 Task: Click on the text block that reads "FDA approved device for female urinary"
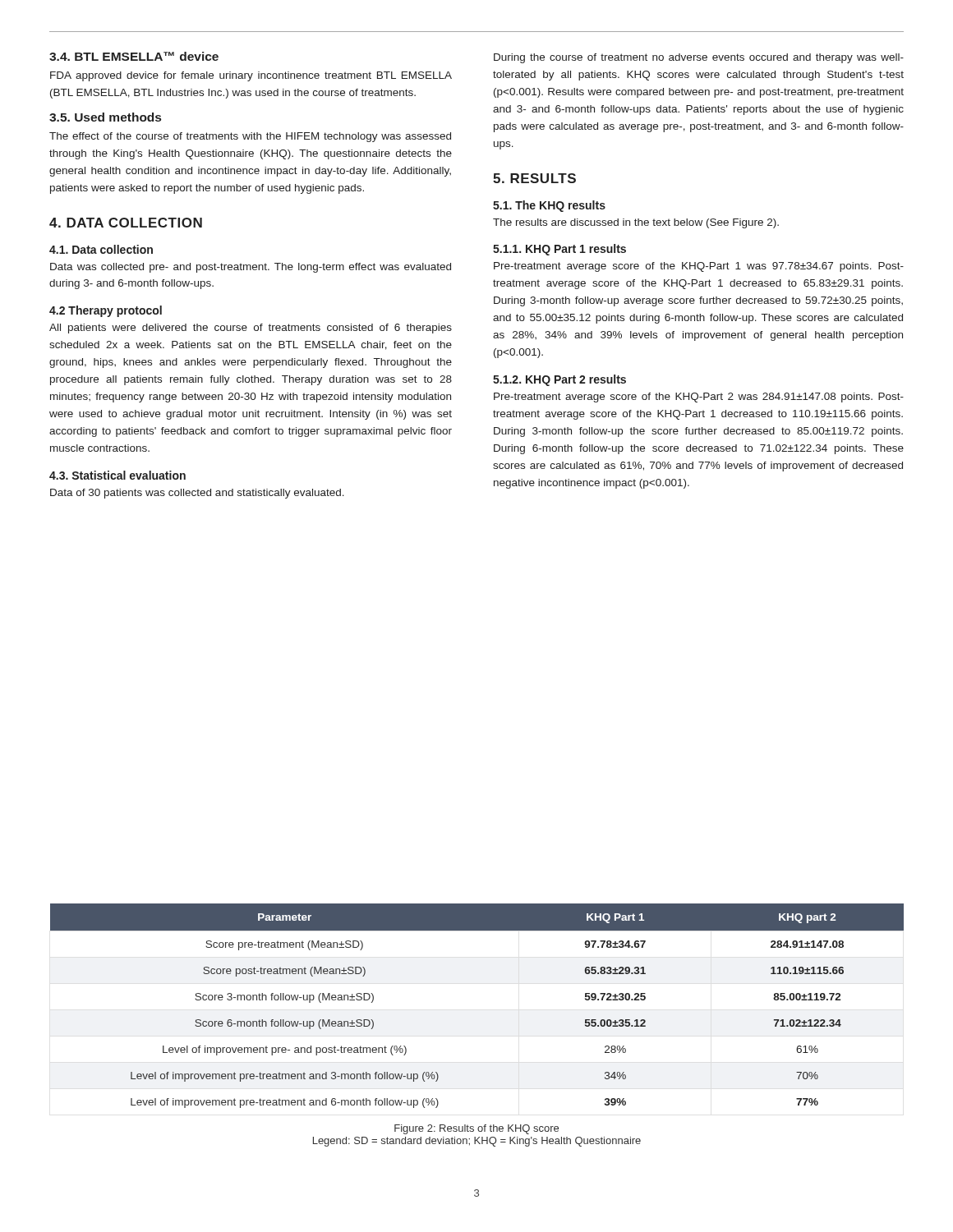(251, 85)
